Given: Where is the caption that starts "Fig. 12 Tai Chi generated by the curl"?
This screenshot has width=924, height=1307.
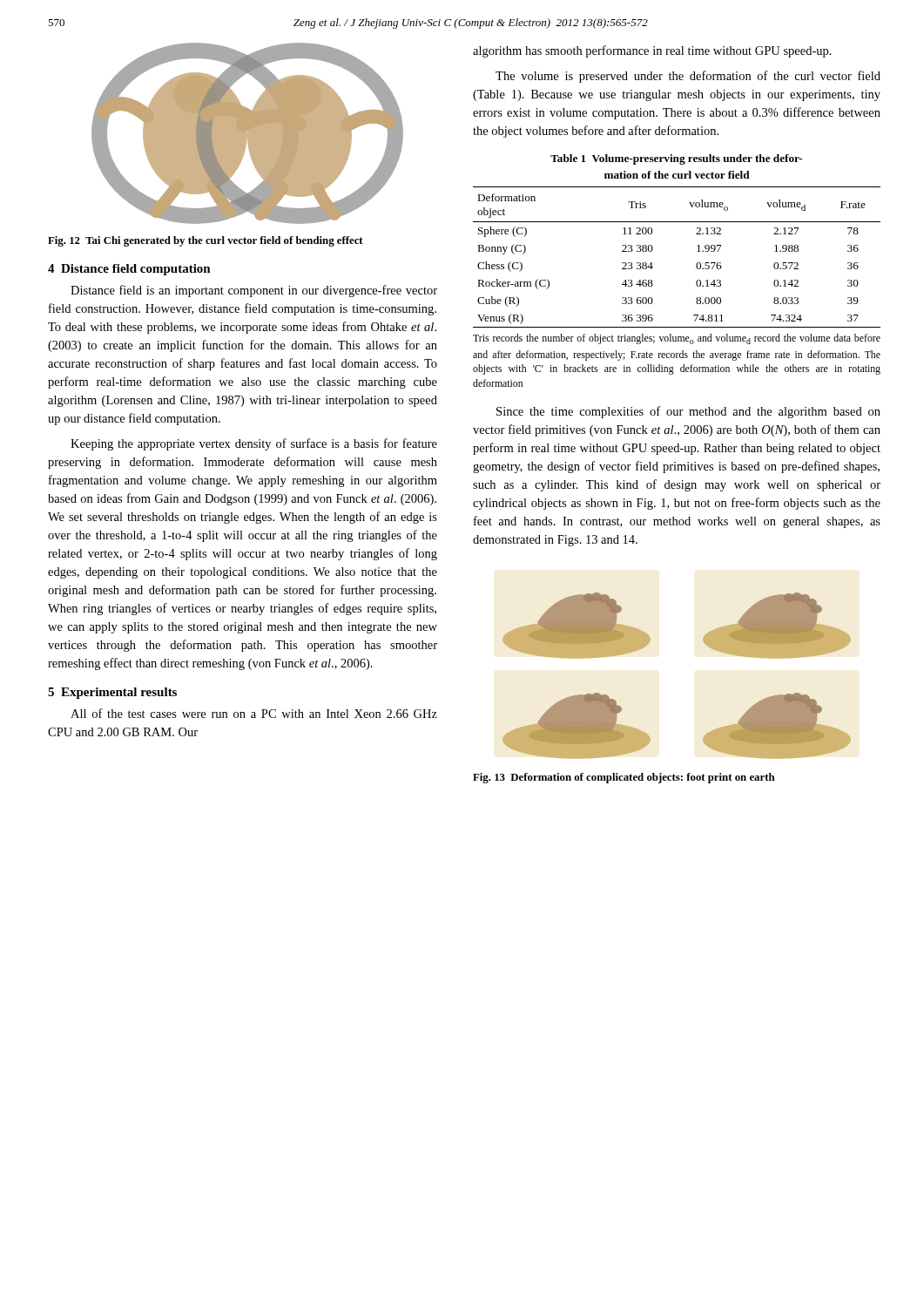Looking at the screenshot, I should click(x=205, y=240).
